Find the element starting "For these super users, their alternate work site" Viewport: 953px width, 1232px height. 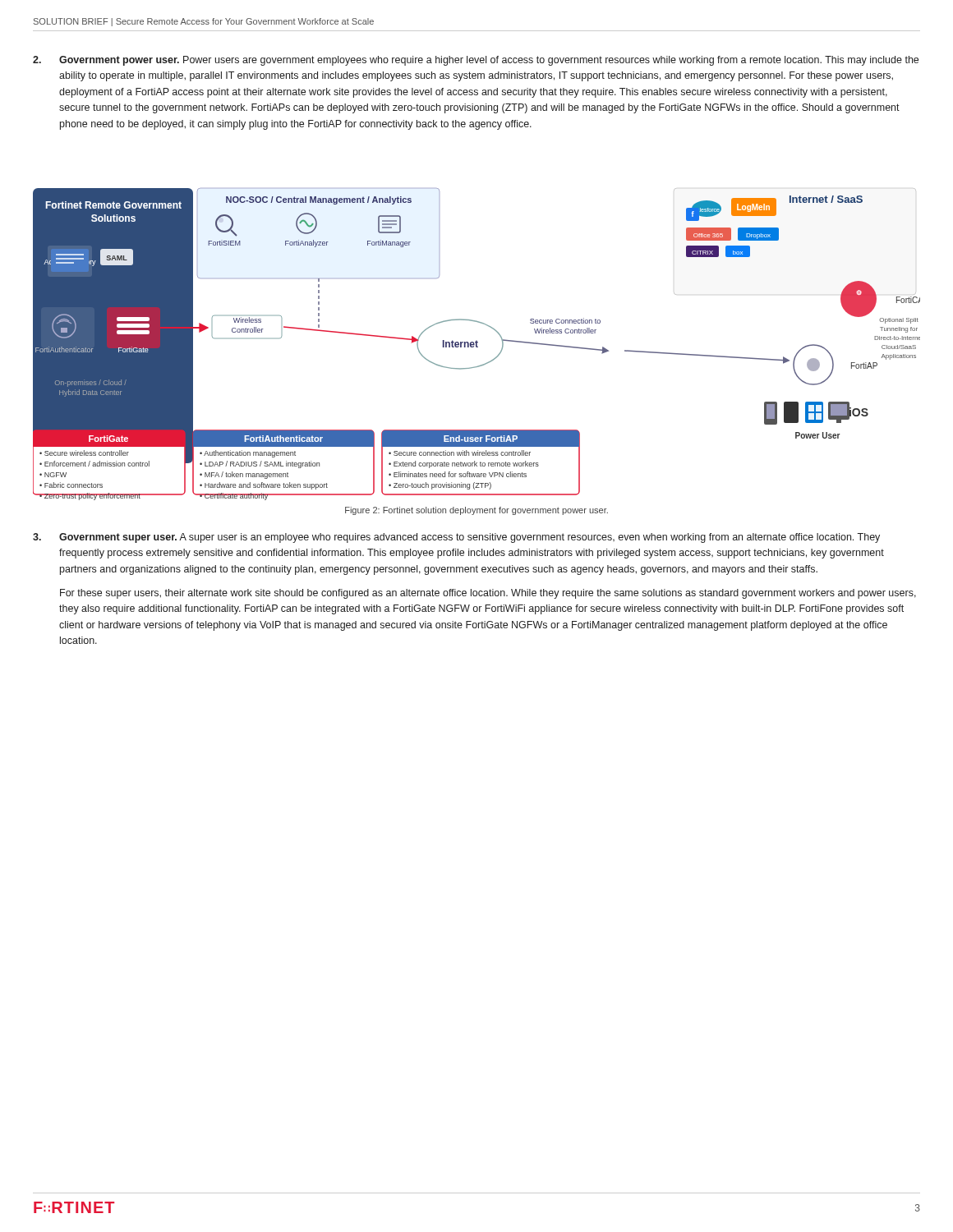(x=488, y=617)
